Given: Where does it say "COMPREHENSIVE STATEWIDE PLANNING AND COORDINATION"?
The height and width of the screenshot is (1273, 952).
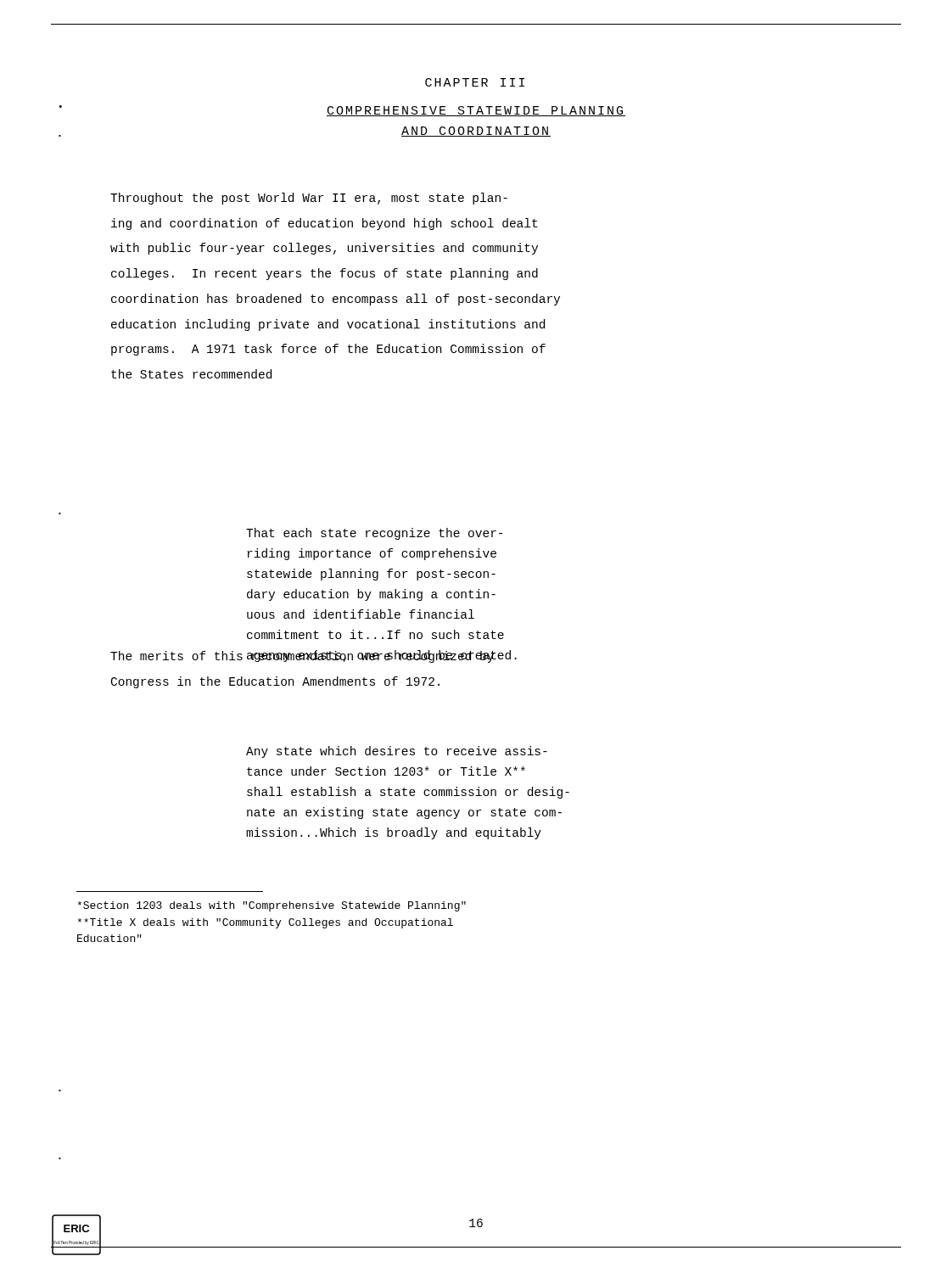Looking at the screenshot, I should pyautogui.click(x=476, y=122).
